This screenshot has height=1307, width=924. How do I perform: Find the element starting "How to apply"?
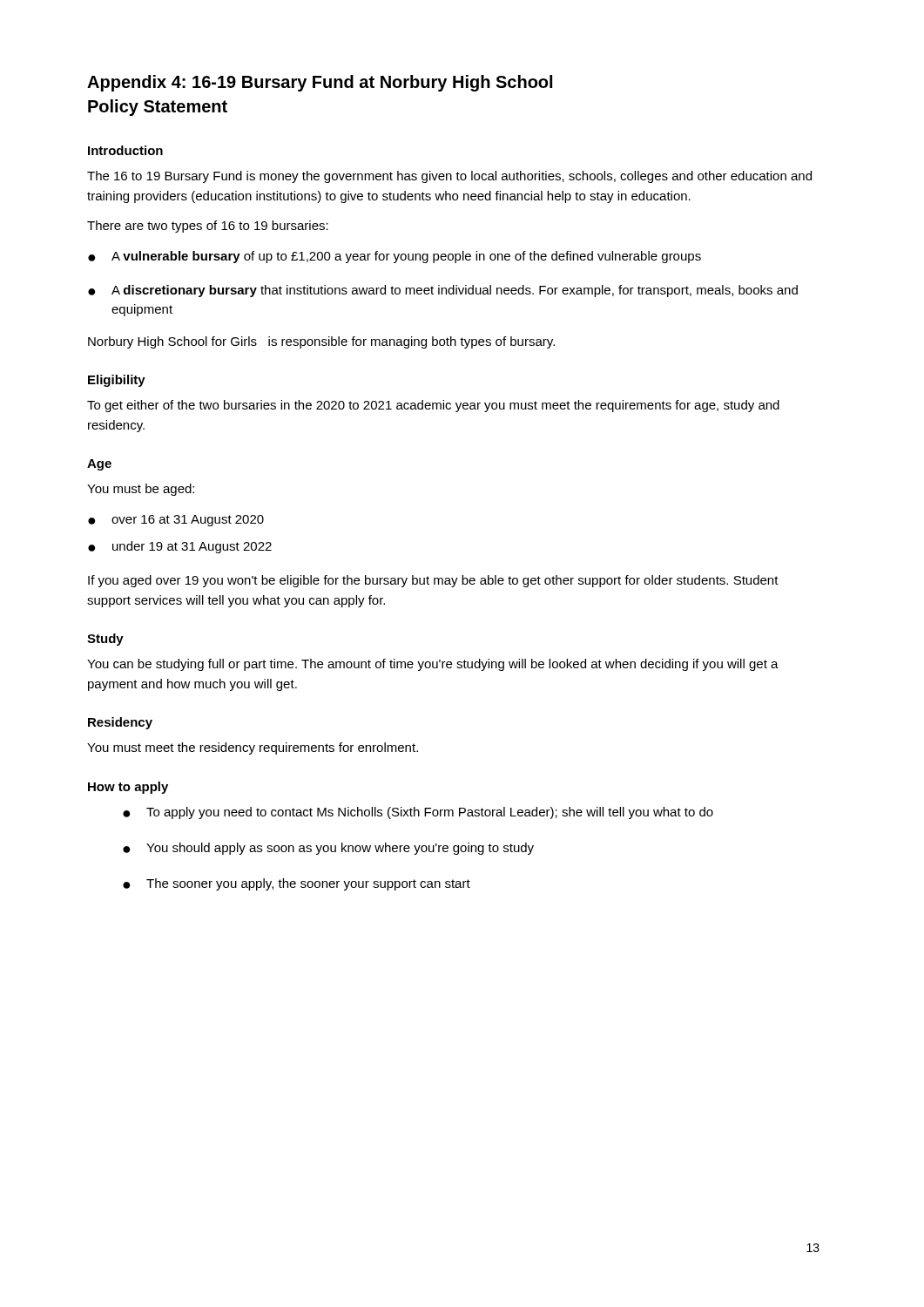128,786
